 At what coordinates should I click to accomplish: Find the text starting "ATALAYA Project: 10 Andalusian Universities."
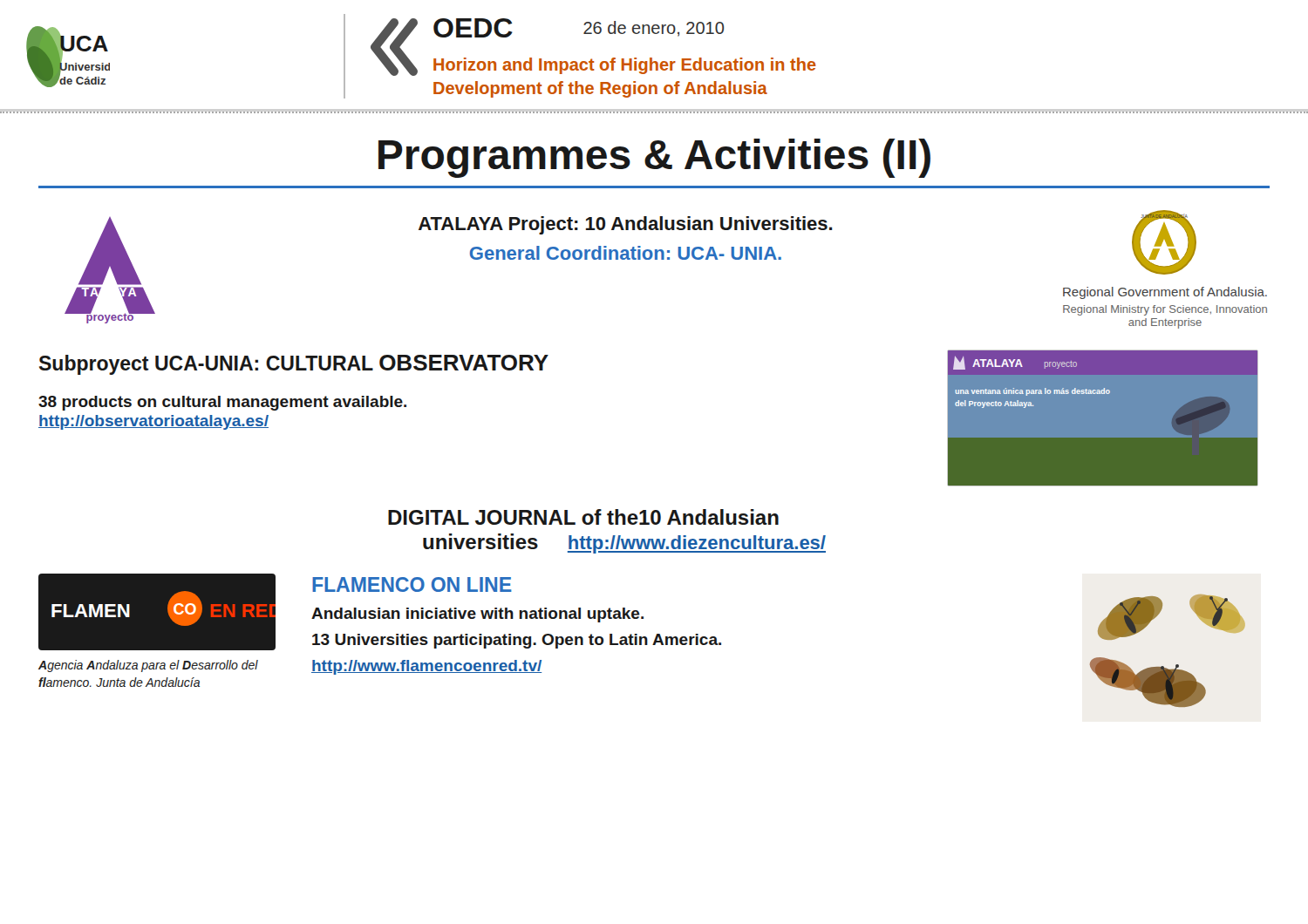click(626, 224)
